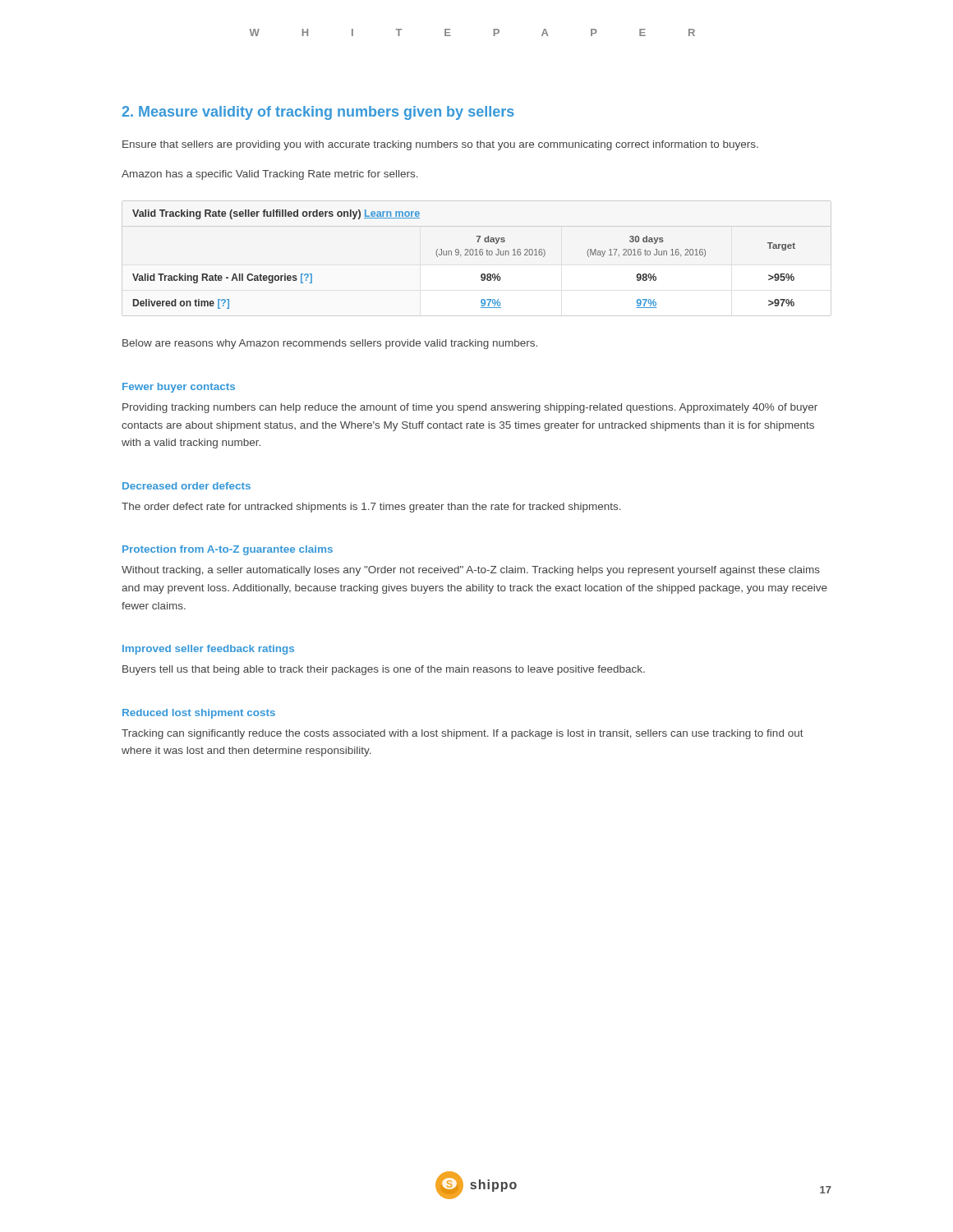Select the section header containing "Protection from A-to-Z guarantee claims"
This screenshot has height=1232, width=953.
click(227, 549)
